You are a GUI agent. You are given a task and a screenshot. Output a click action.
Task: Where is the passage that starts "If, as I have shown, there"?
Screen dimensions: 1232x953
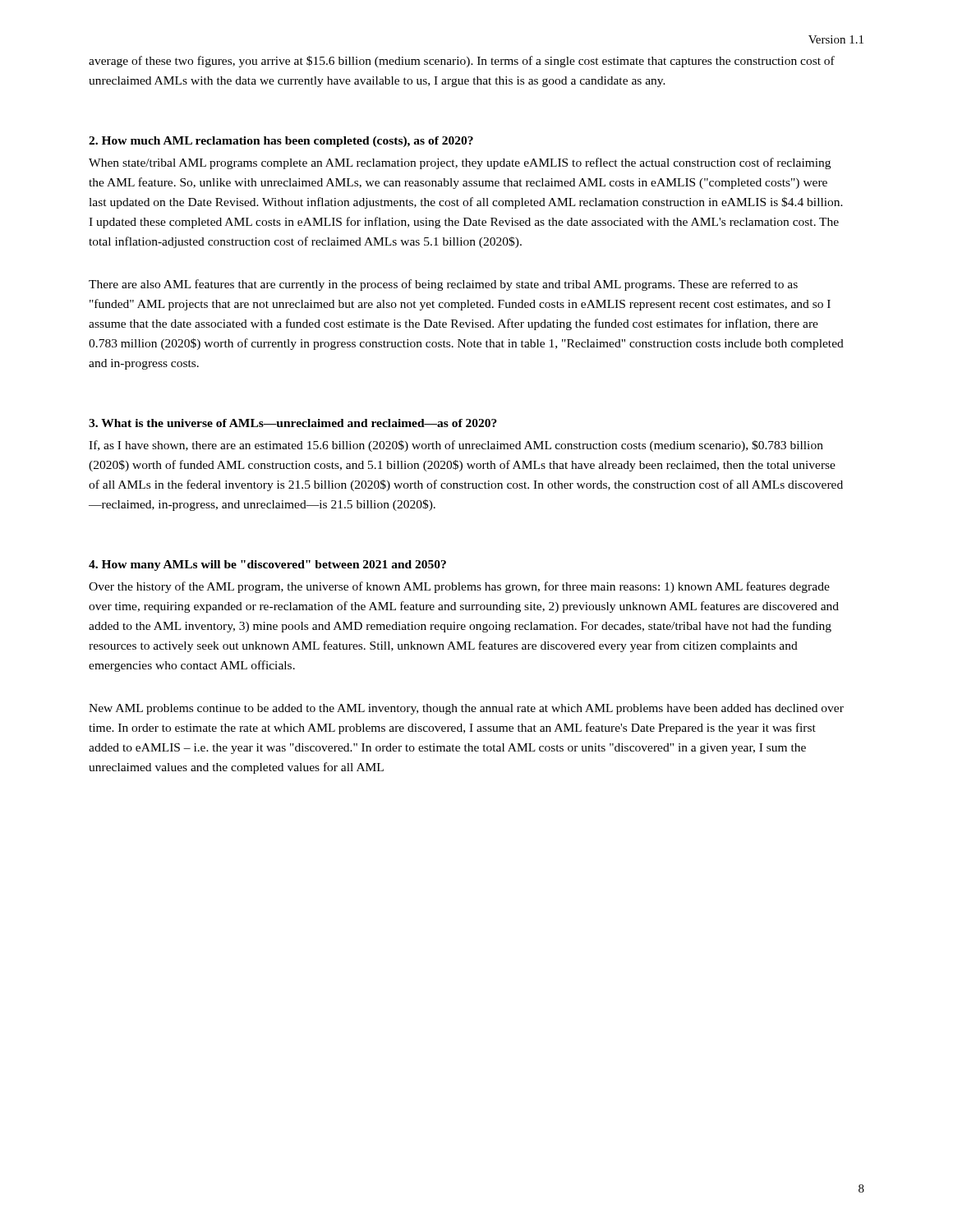466,475
